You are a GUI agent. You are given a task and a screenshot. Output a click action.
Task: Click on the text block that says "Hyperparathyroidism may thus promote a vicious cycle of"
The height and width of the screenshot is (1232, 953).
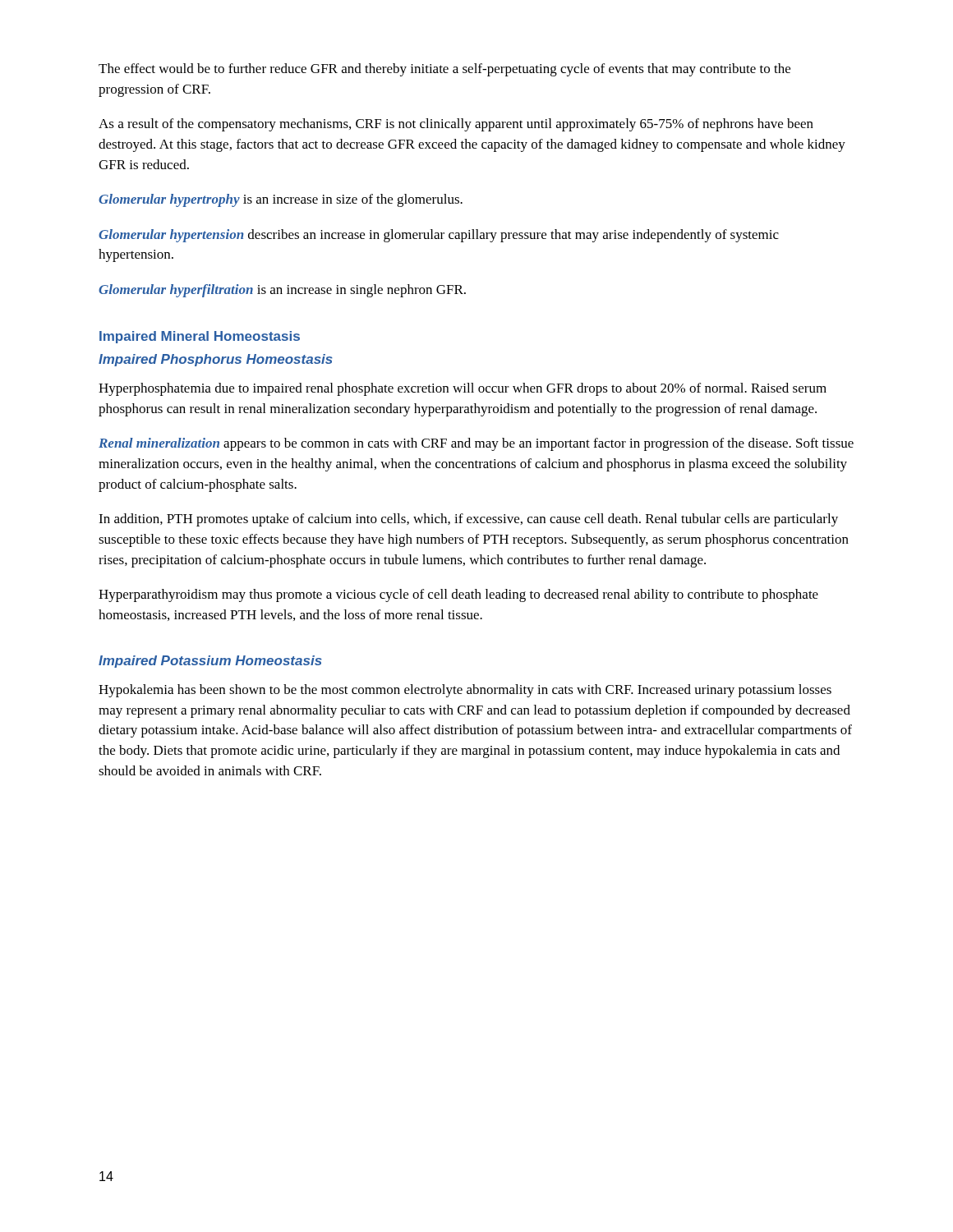click(x=458, y=604)
